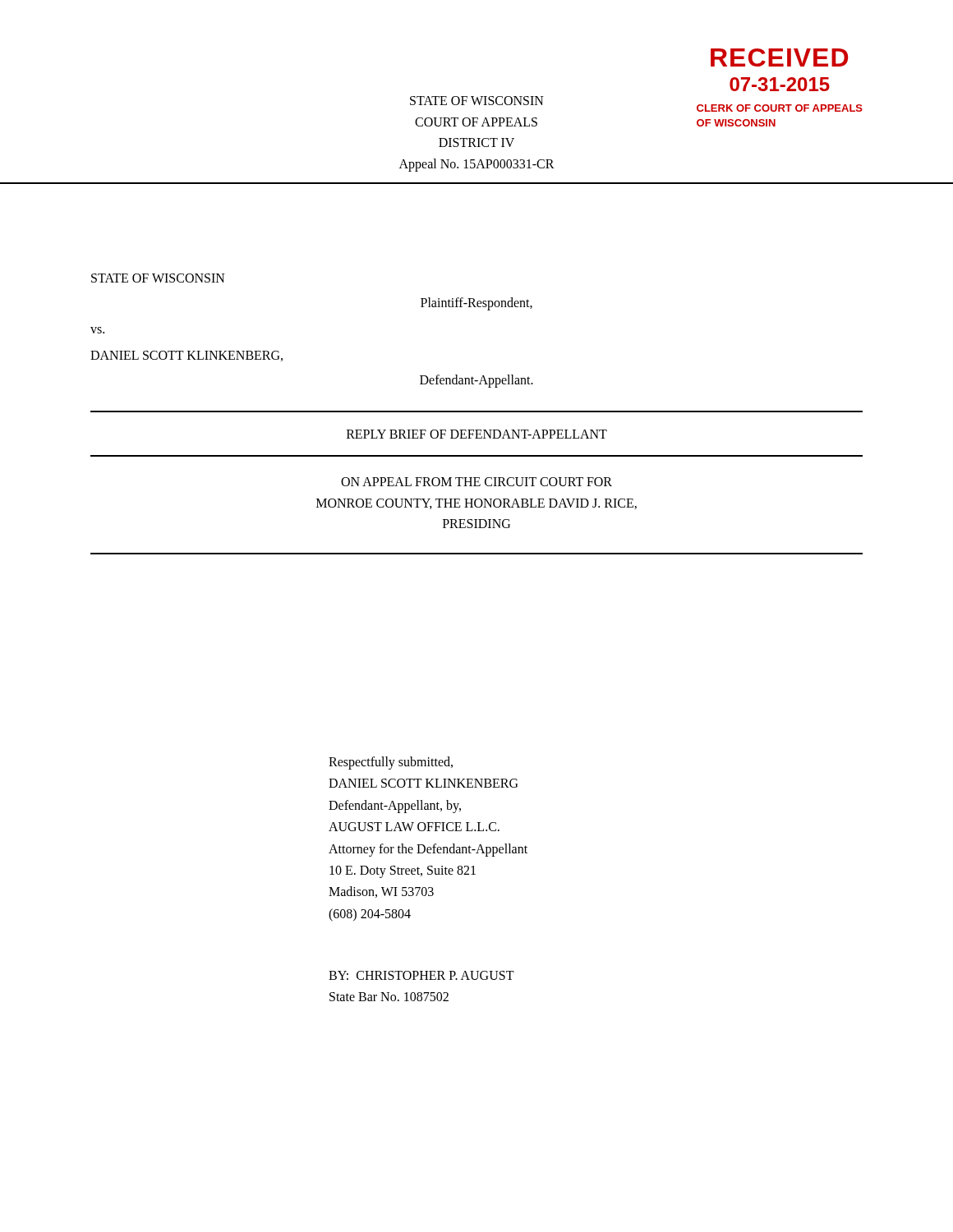
Task: Where does it say "DANIEL SCOTT KLINKENBERG,"?
Action: (187, 355)
